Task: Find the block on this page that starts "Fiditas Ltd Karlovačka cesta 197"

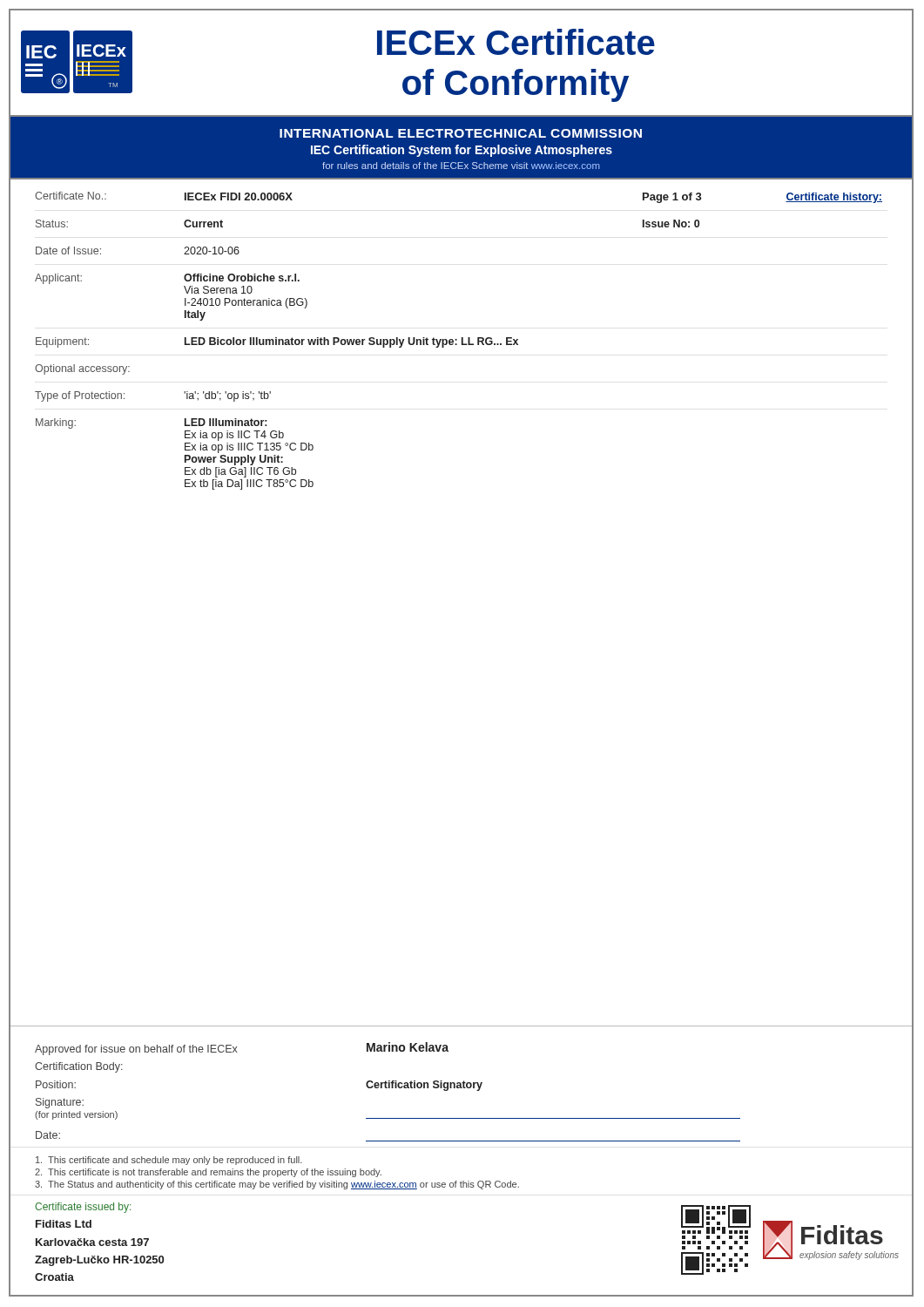Action: (x=100, y=1250)
